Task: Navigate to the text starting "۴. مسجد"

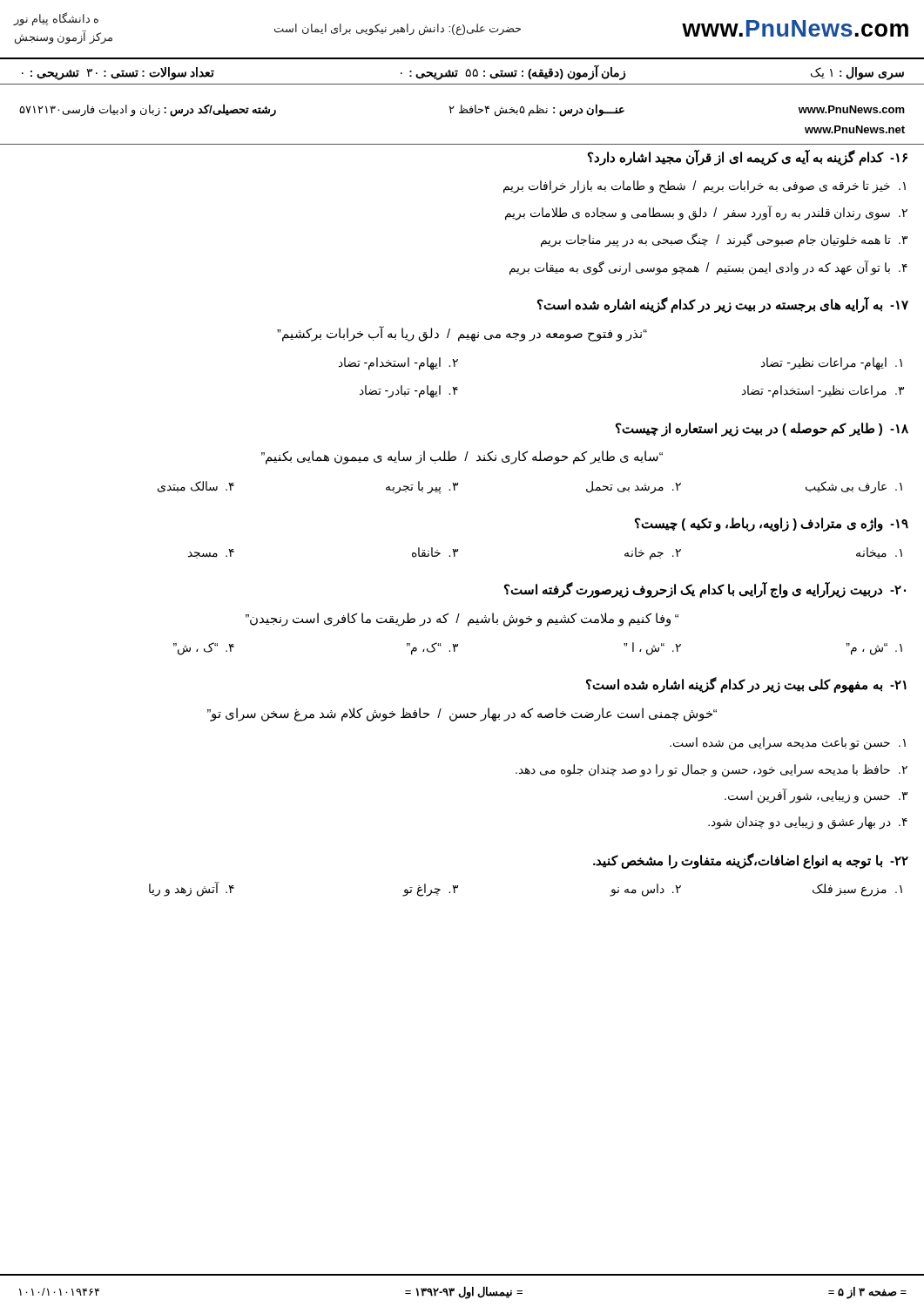Action: (x=211, y=552)
